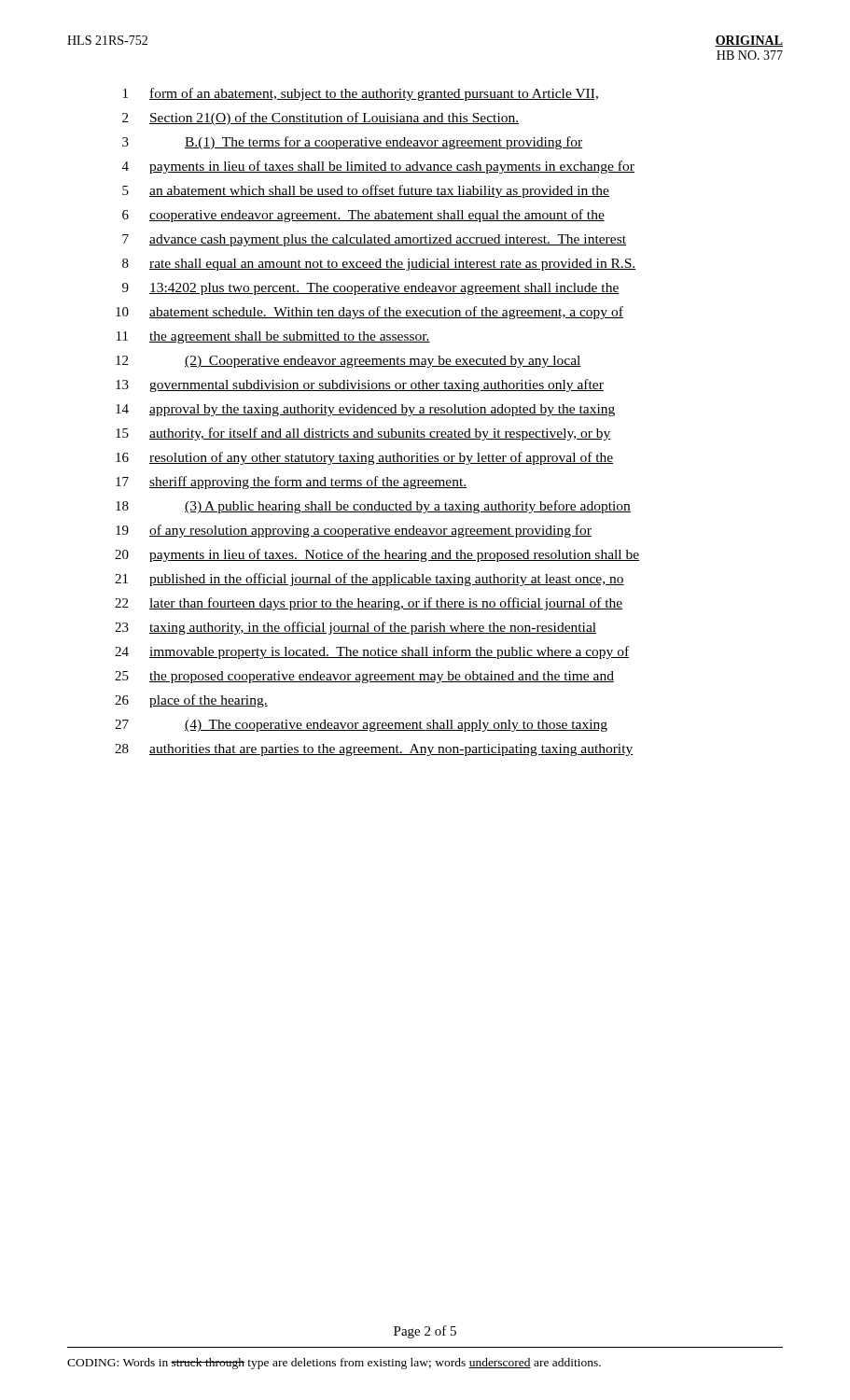850x1400 pixels.
Task: Find the list item that reads "10 abatement schedule. Within ten"
Action: [x=425, y=312]
